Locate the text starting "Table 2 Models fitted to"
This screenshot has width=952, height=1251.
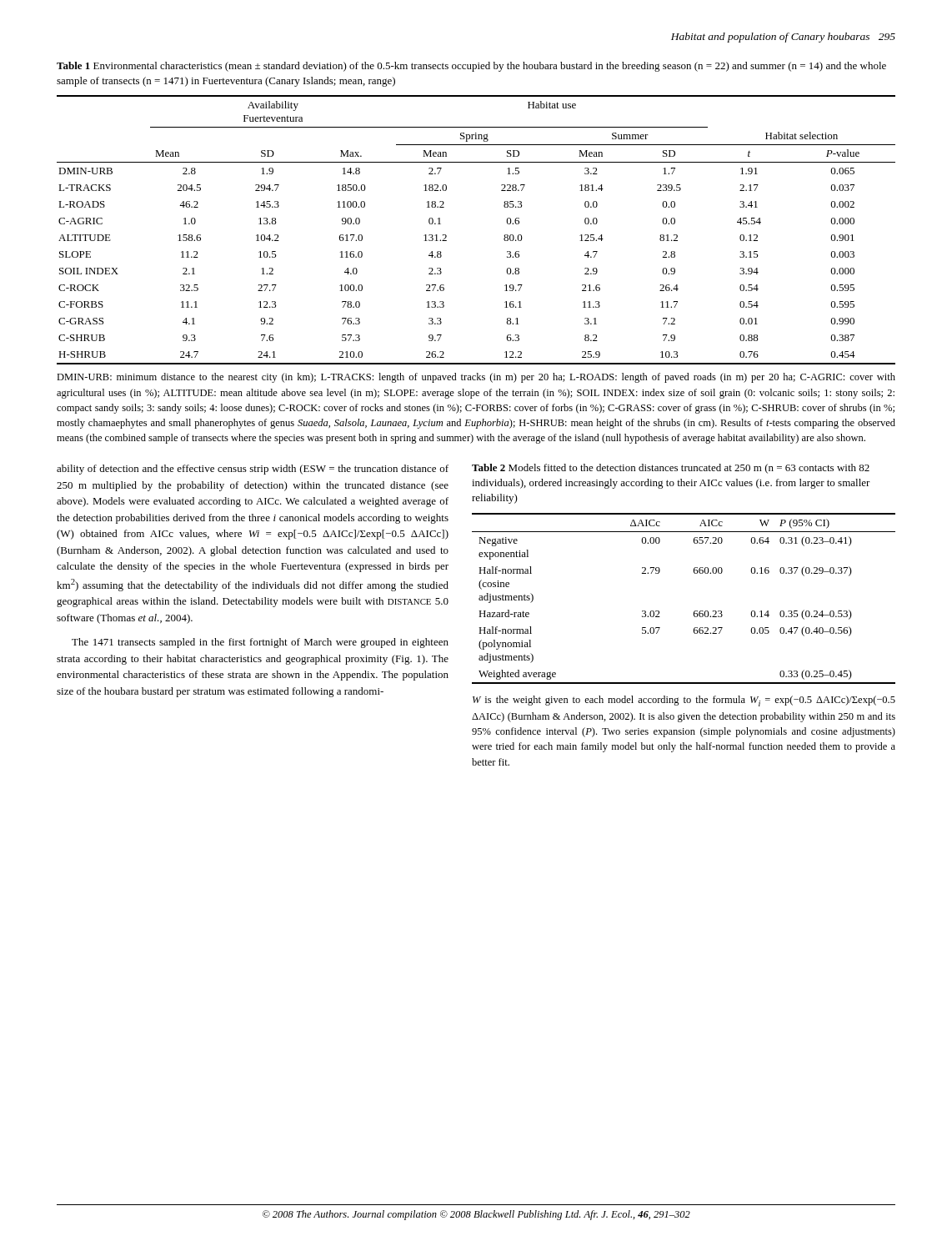(671, 483)
